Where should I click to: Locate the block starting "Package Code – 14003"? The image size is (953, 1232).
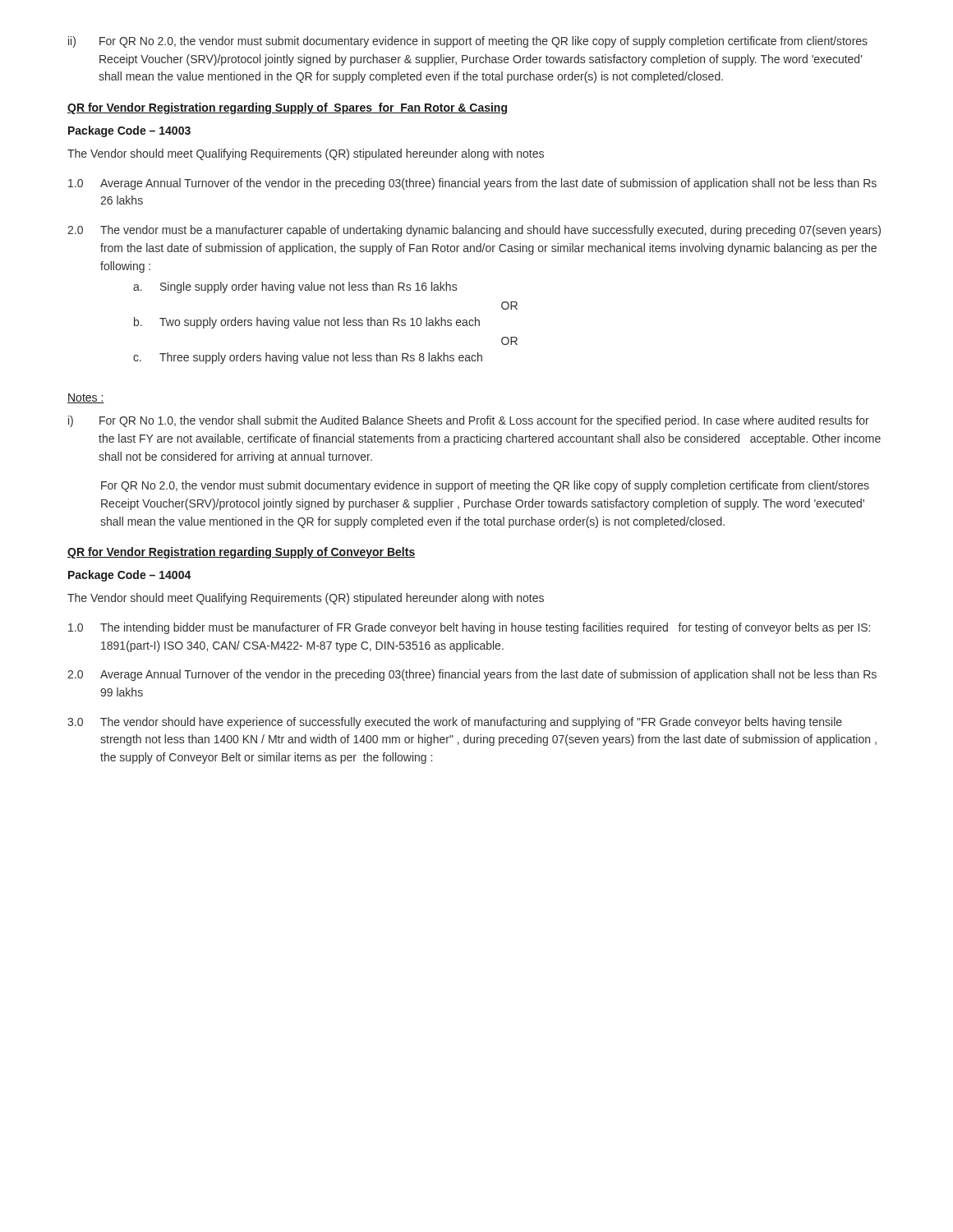[129, 131]
